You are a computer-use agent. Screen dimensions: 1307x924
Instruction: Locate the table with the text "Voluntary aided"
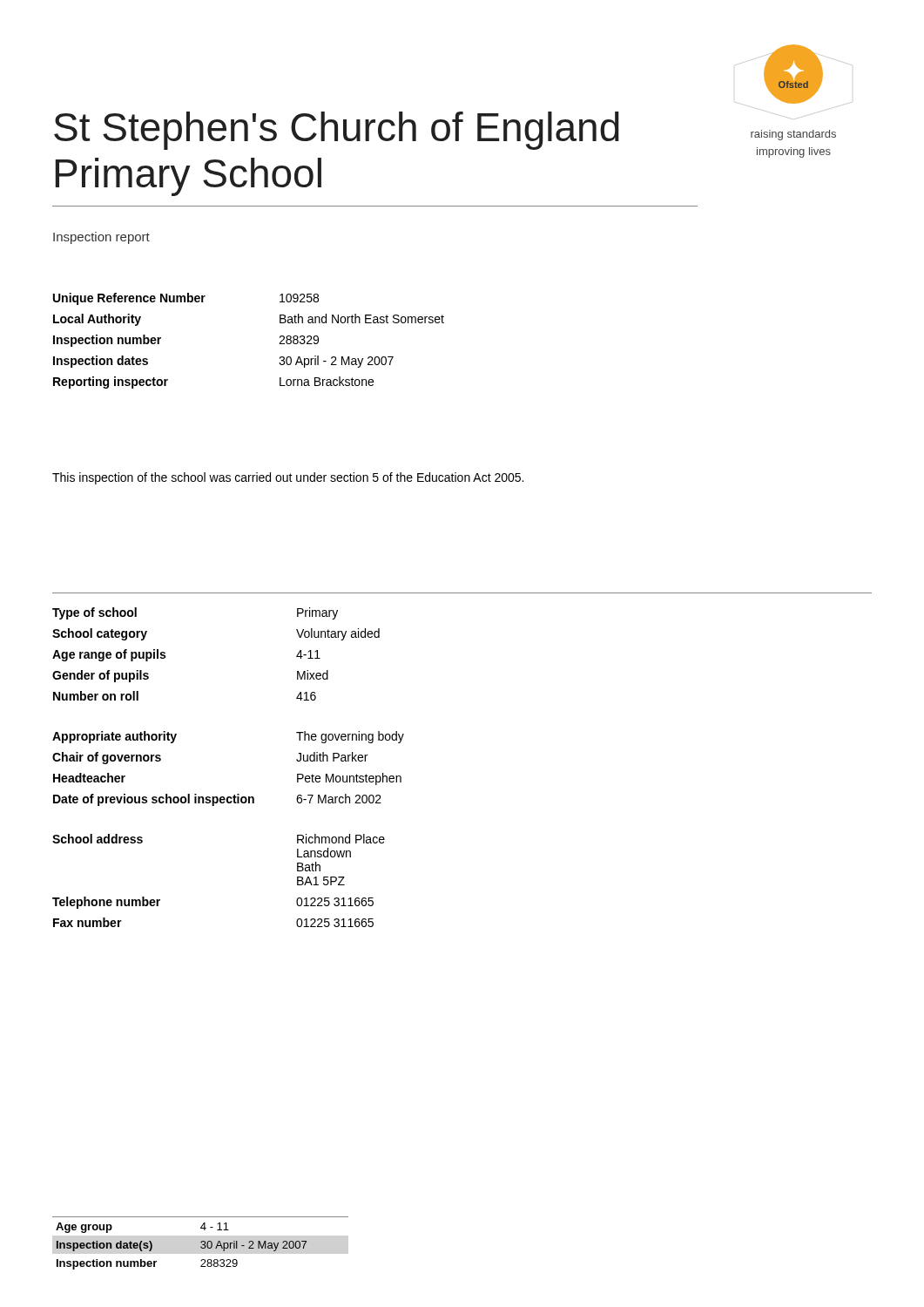pyautogui.click(x=462, y=763)
